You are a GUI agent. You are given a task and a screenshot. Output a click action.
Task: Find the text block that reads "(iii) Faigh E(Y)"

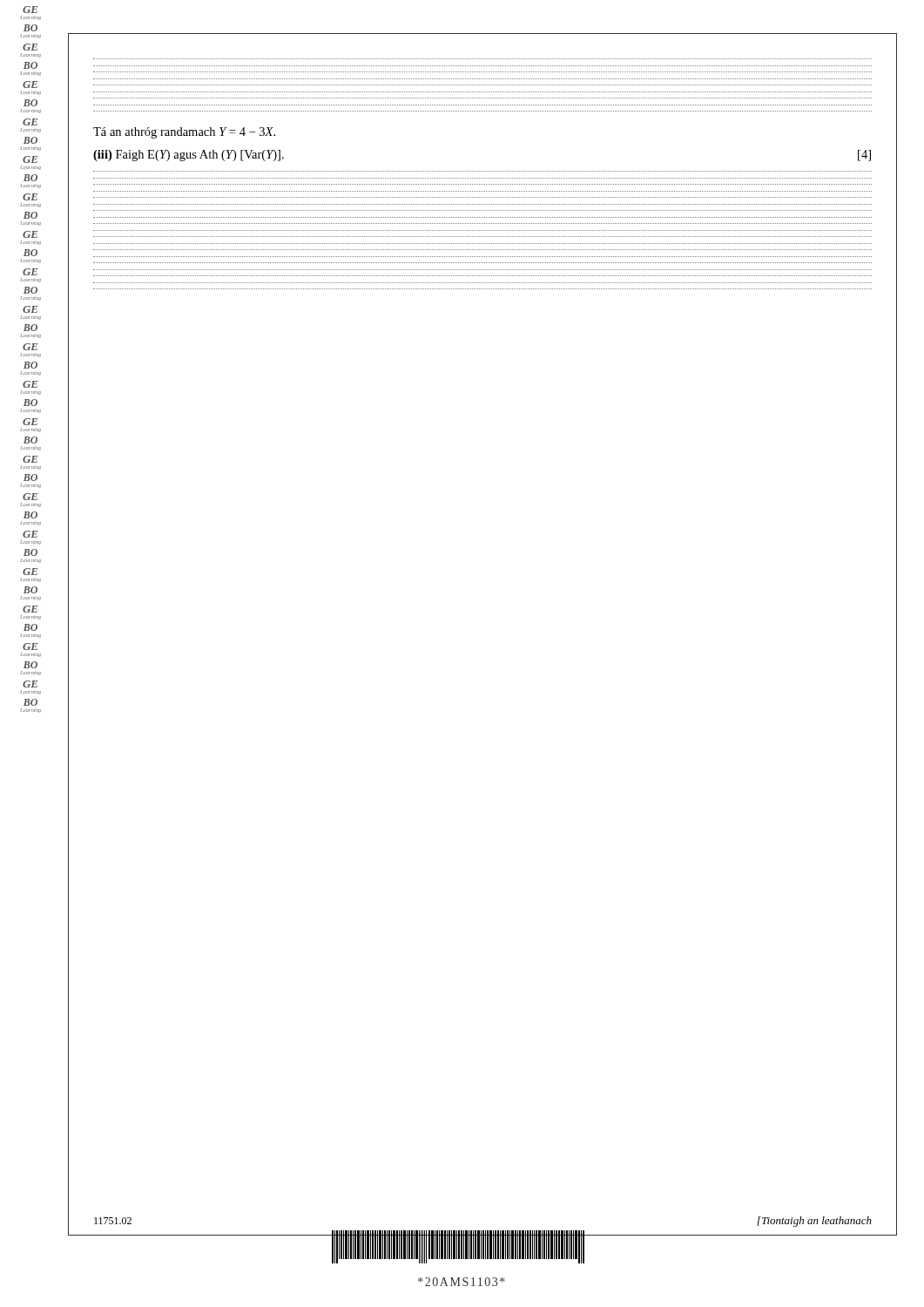(183, 156)
